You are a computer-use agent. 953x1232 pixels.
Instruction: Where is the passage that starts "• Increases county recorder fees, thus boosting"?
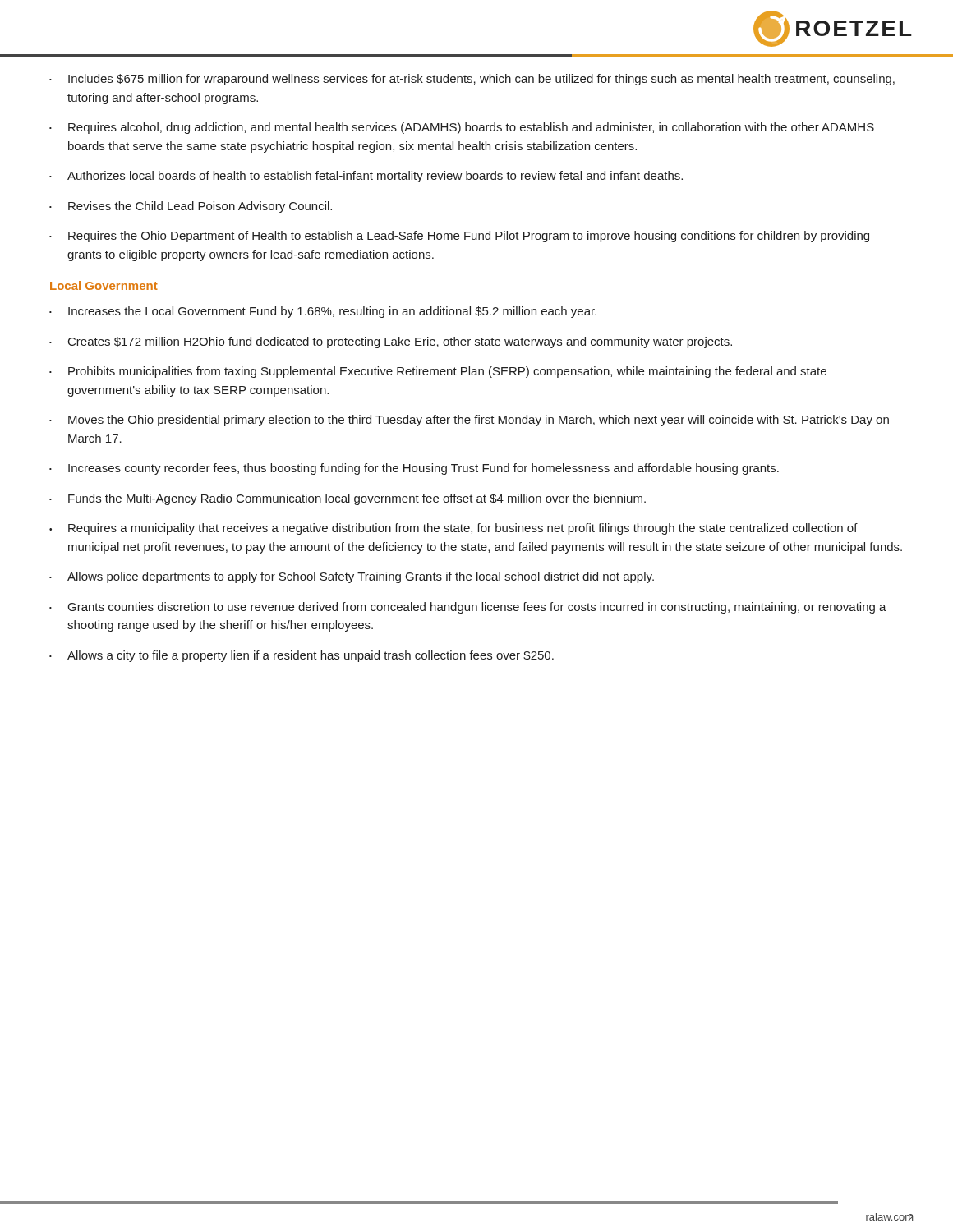tap(414, 468)
